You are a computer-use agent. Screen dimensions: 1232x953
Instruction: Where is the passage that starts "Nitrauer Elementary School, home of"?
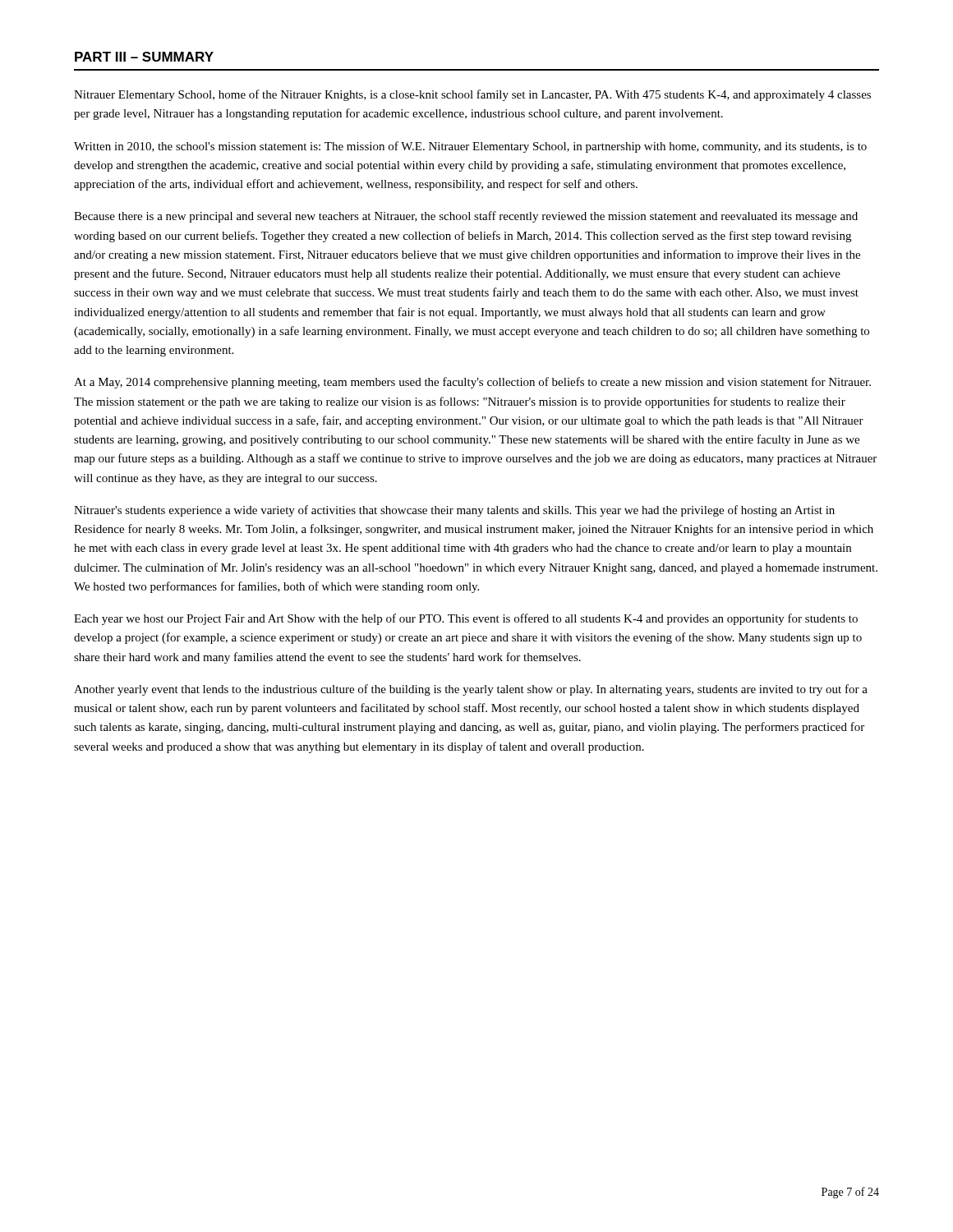[x=473, y=104]
